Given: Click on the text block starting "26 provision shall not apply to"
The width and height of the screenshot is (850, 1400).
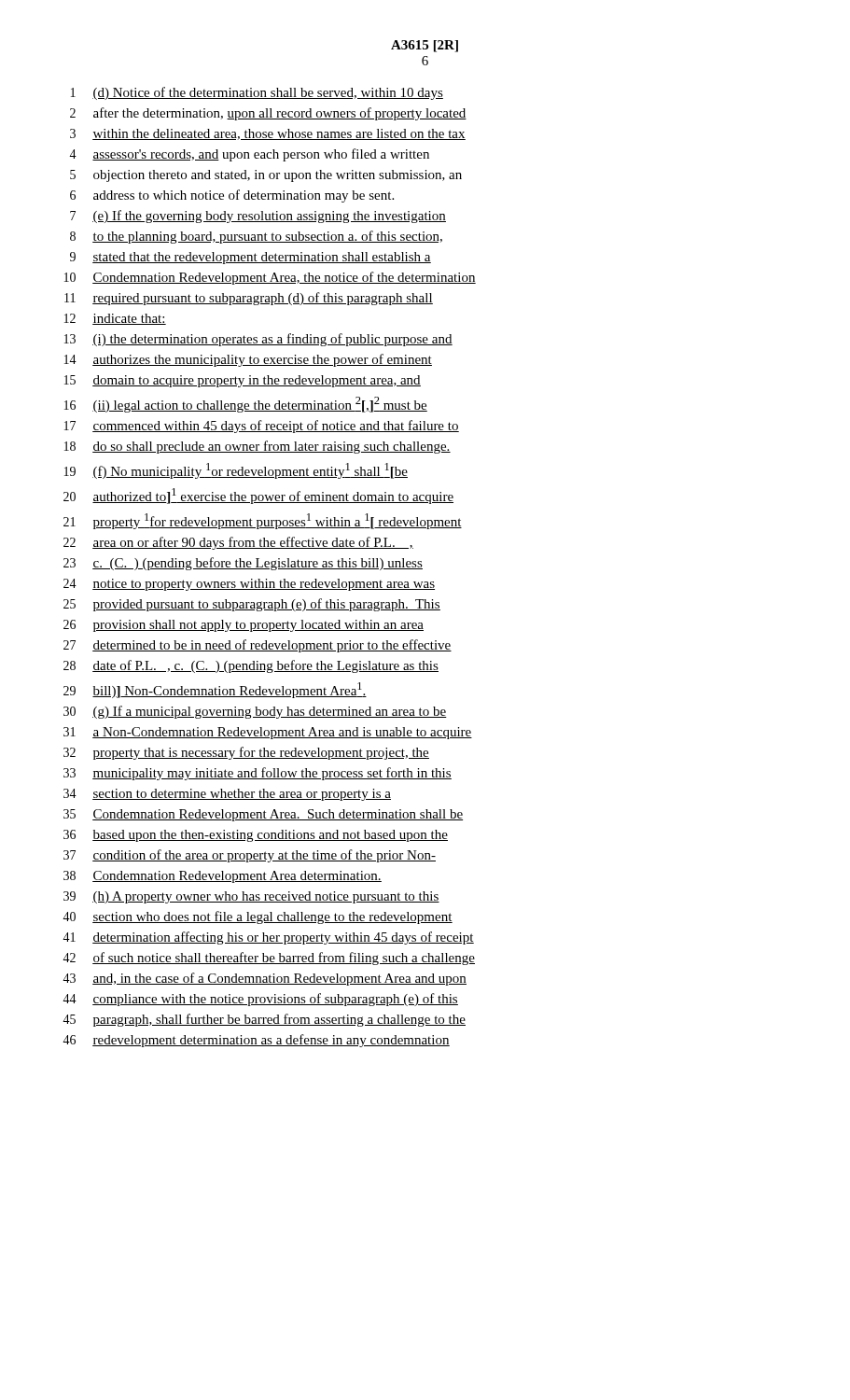Looking at the screenshot, I should pyautogui.click(x=425, y=624).
